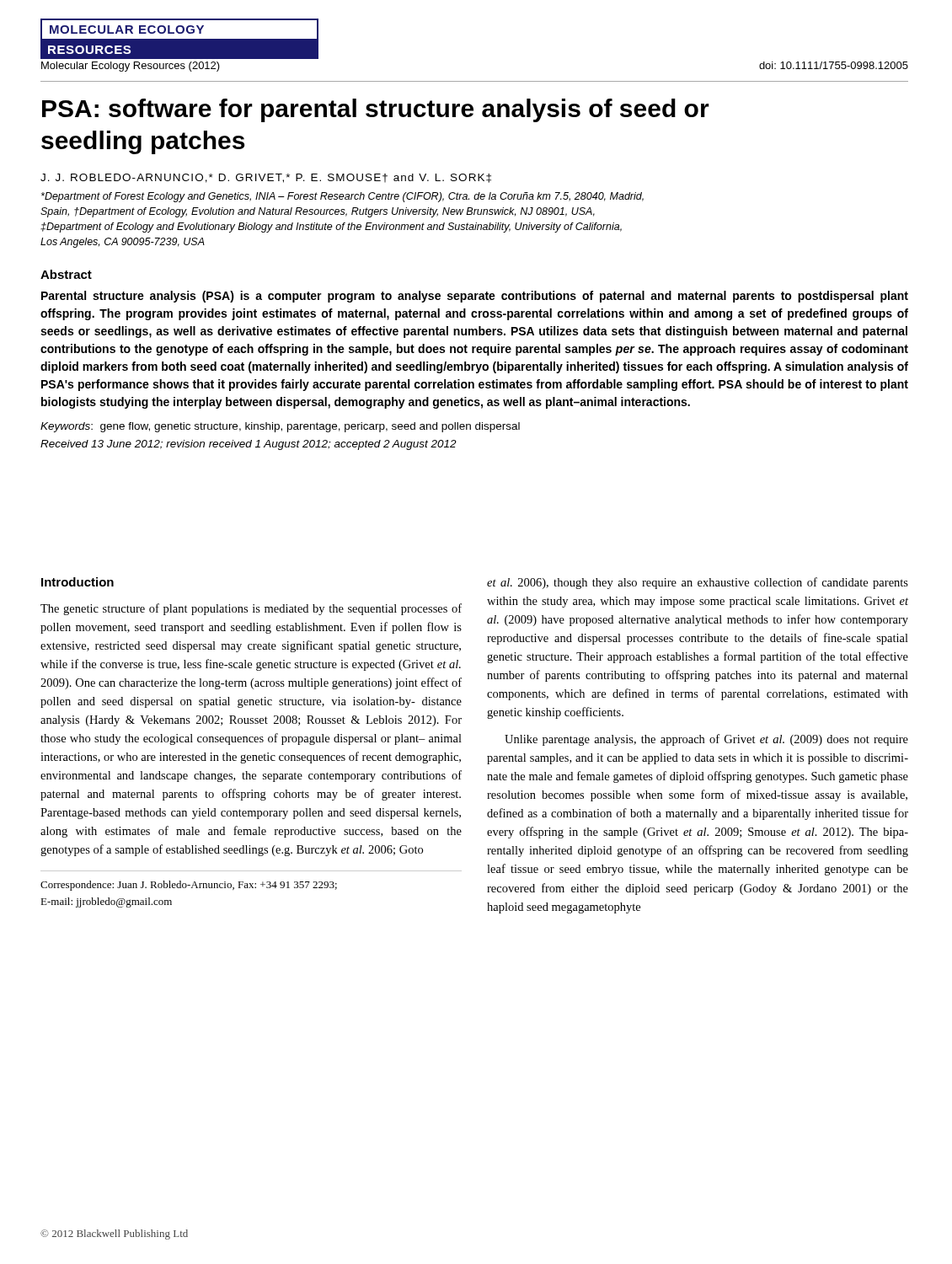This screenshot has width=952, height=1264.
Task: Click on the text block starting "Received 13 June 2012; revision"
Action: tap(248, 443)
